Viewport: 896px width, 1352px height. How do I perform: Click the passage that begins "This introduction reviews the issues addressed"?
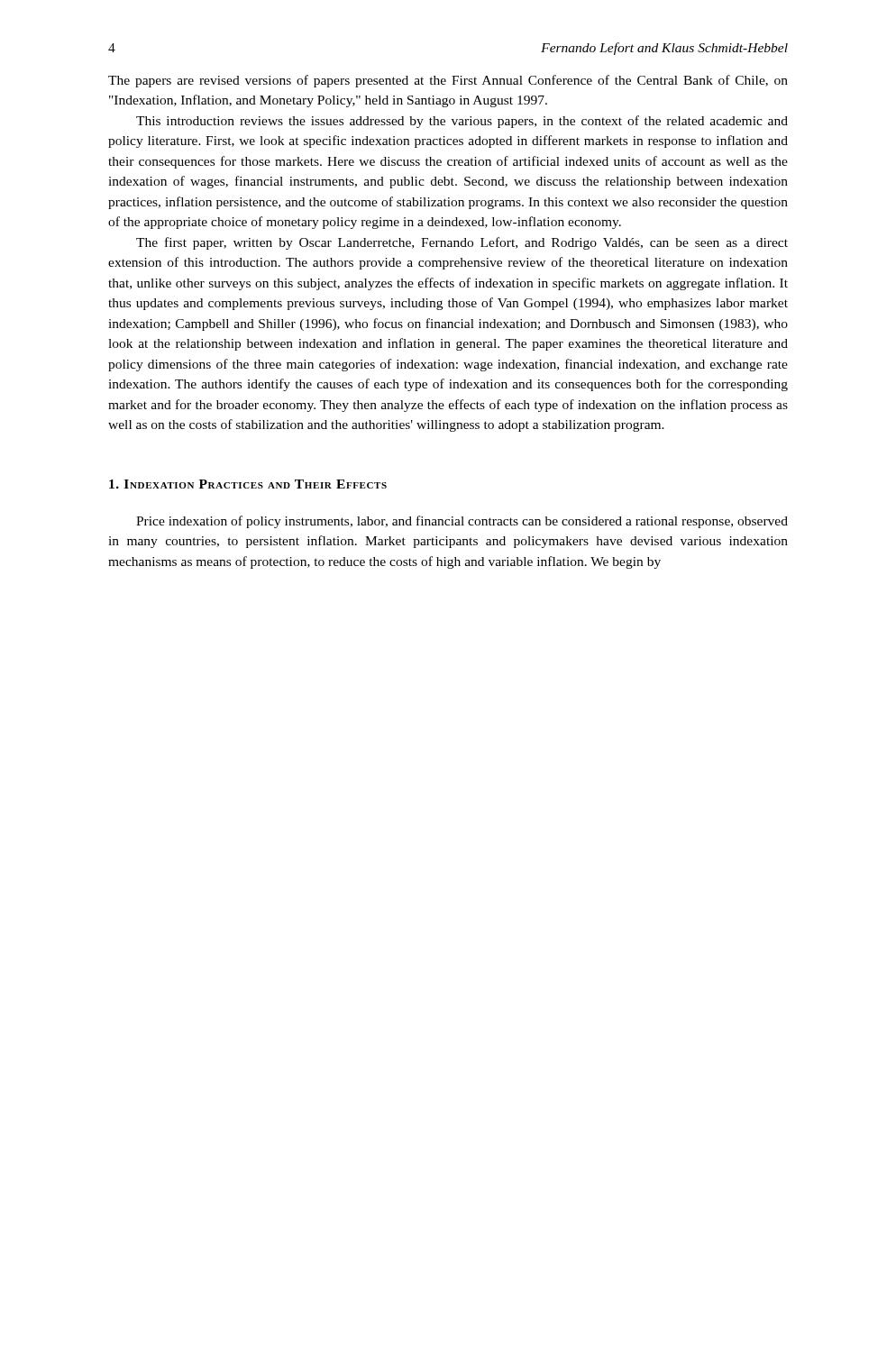tap(448, 172)
